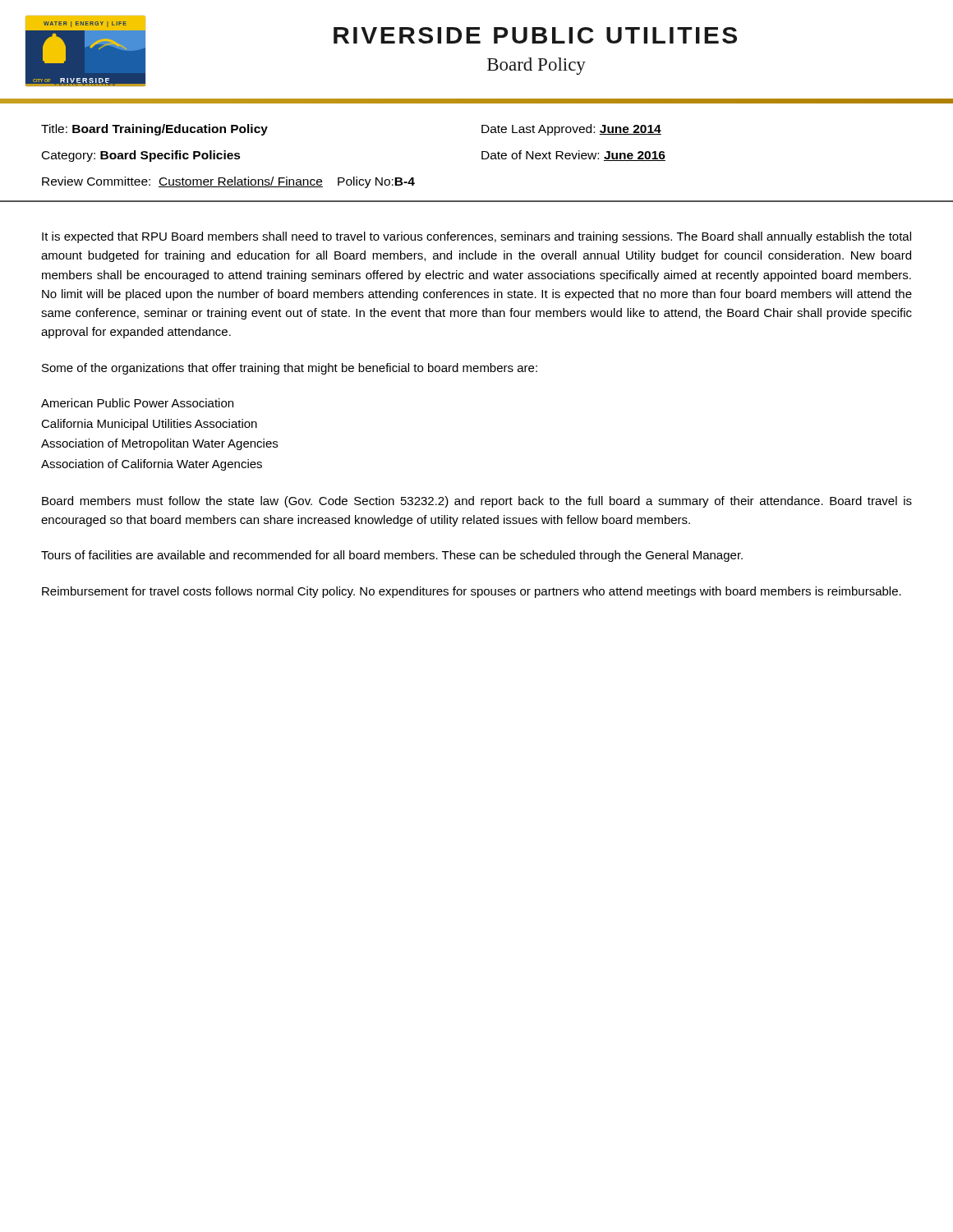This screenshot has height=1232, width=953.
Task: Navigate to the text block starting "Association of Metropolitan Water Agencies"
Action: (x=160, y=443)
